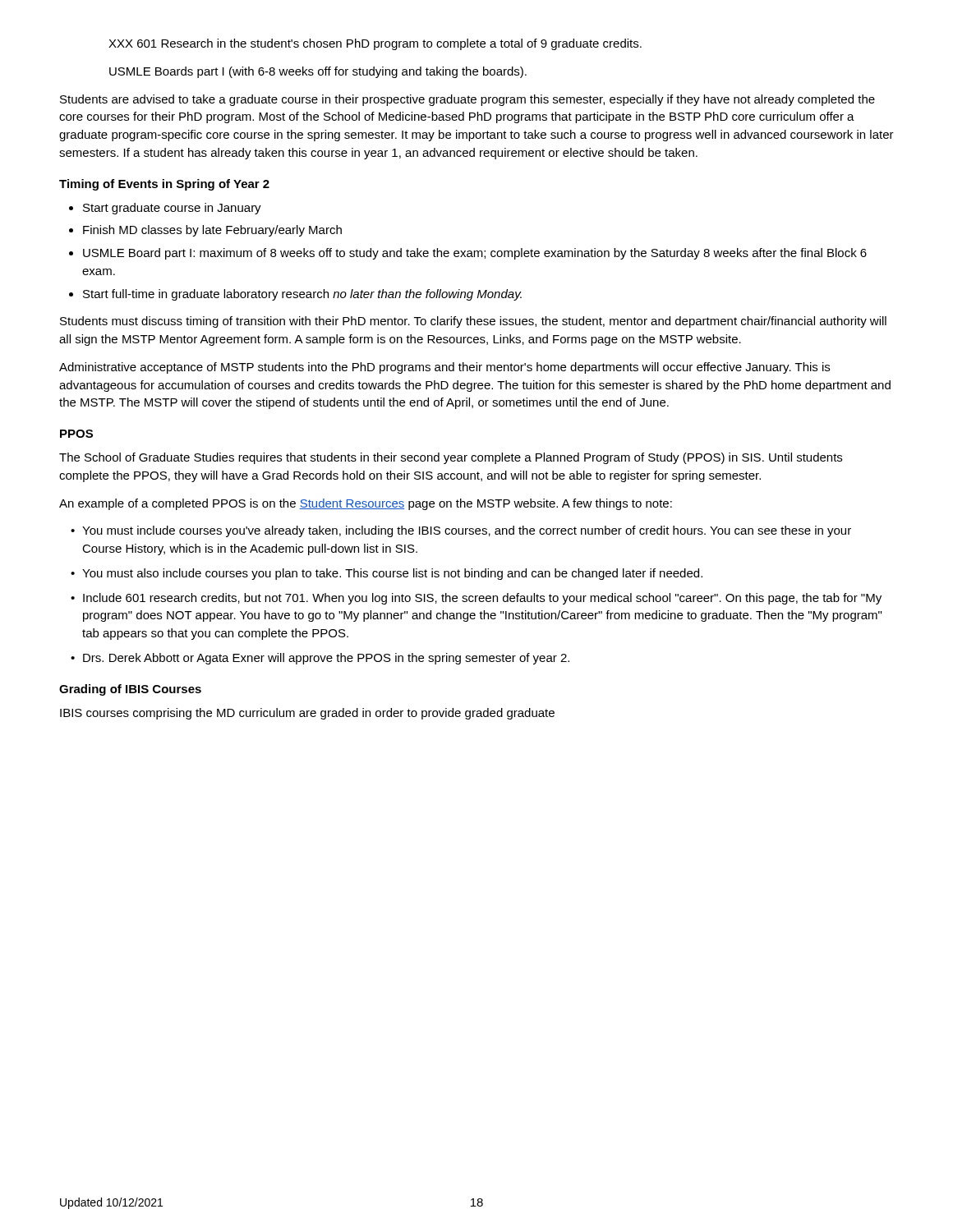Select the text block starting "Finish MD classes by late February/early"

click(x=212, y=230)
